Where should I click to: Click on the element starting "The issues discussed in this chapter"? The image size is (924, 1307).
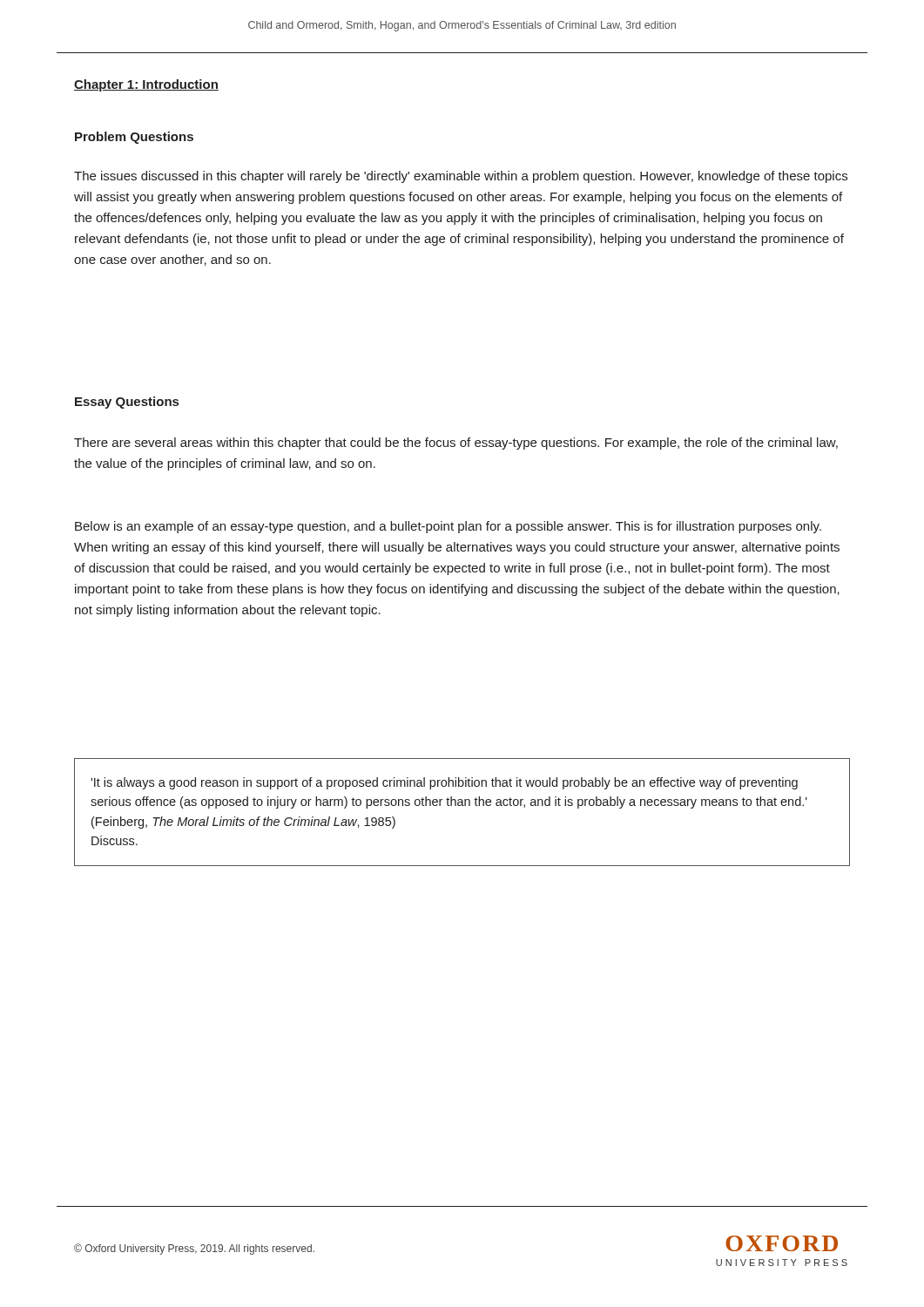click(461, 217)
